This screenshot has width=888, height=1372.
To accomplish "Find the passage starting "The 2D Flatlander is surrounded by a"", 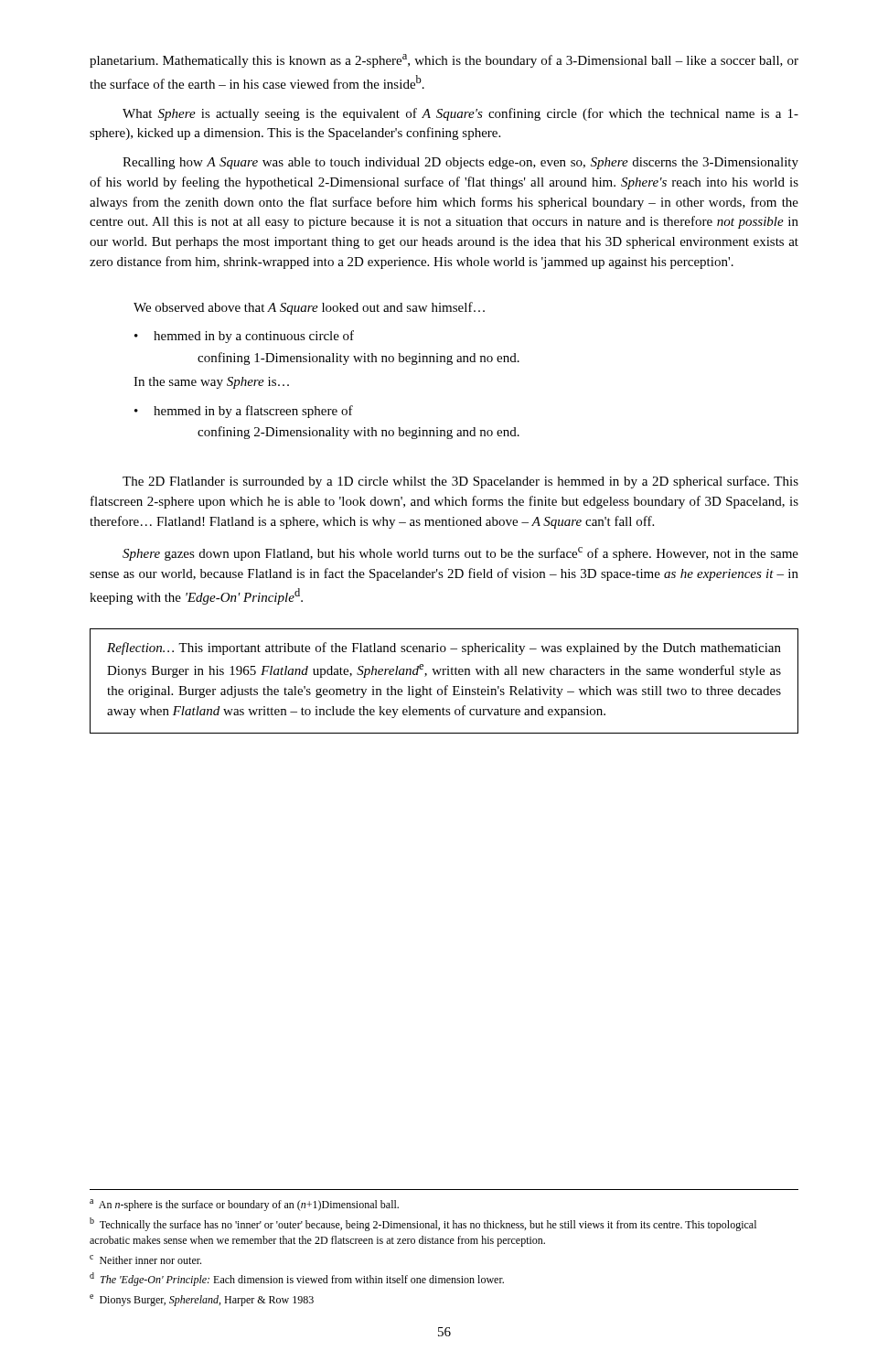I will [444, 502].
